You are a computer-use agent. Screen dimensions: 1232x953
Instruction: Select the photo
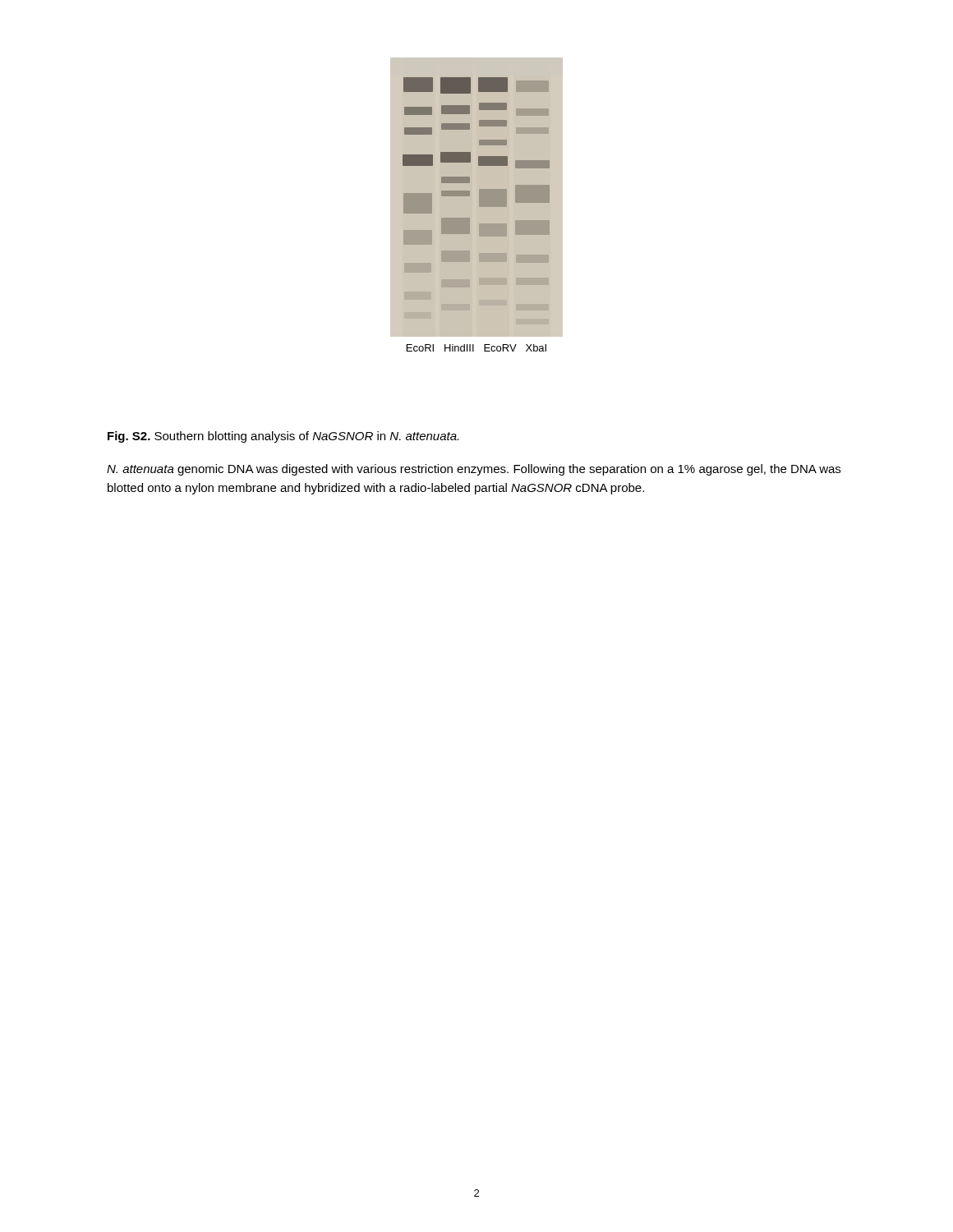pos(476,206)
